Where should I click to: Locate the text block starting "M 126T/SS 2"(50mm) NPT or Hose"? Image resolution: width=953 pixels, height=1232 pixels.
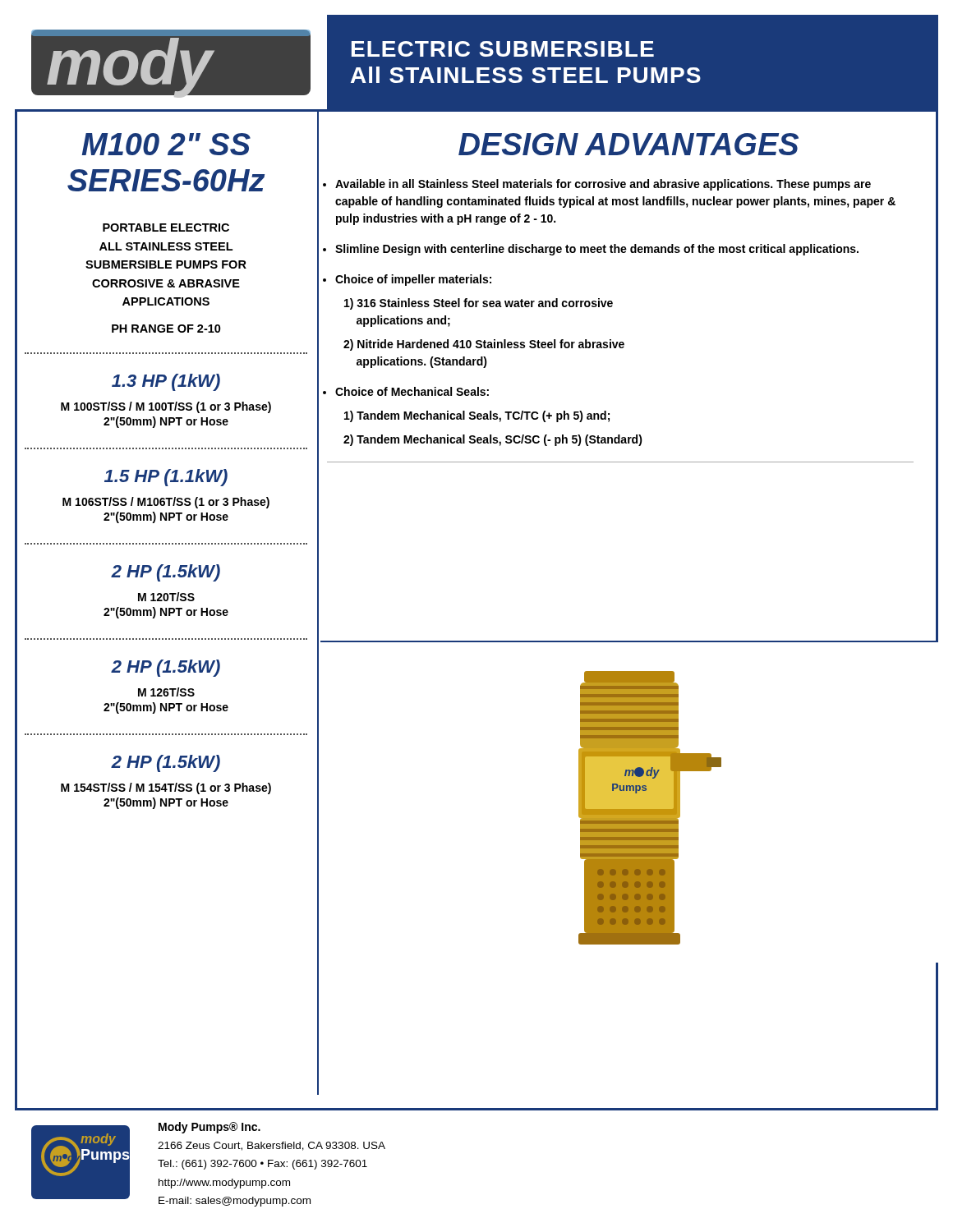tap(166, 700)
